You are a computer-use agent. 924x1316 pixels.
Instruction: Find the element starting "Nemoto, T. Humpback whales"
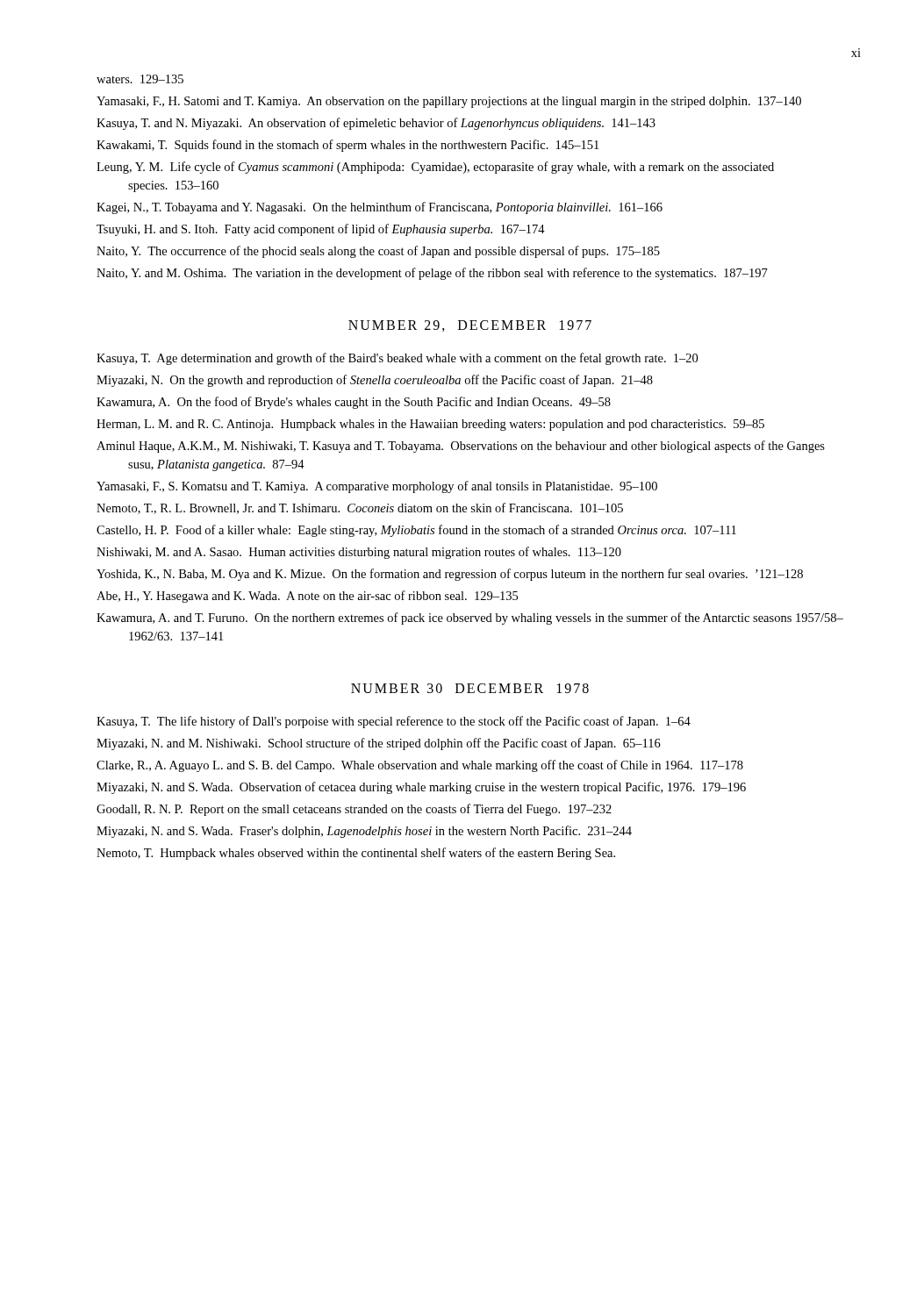coord(356,853)
